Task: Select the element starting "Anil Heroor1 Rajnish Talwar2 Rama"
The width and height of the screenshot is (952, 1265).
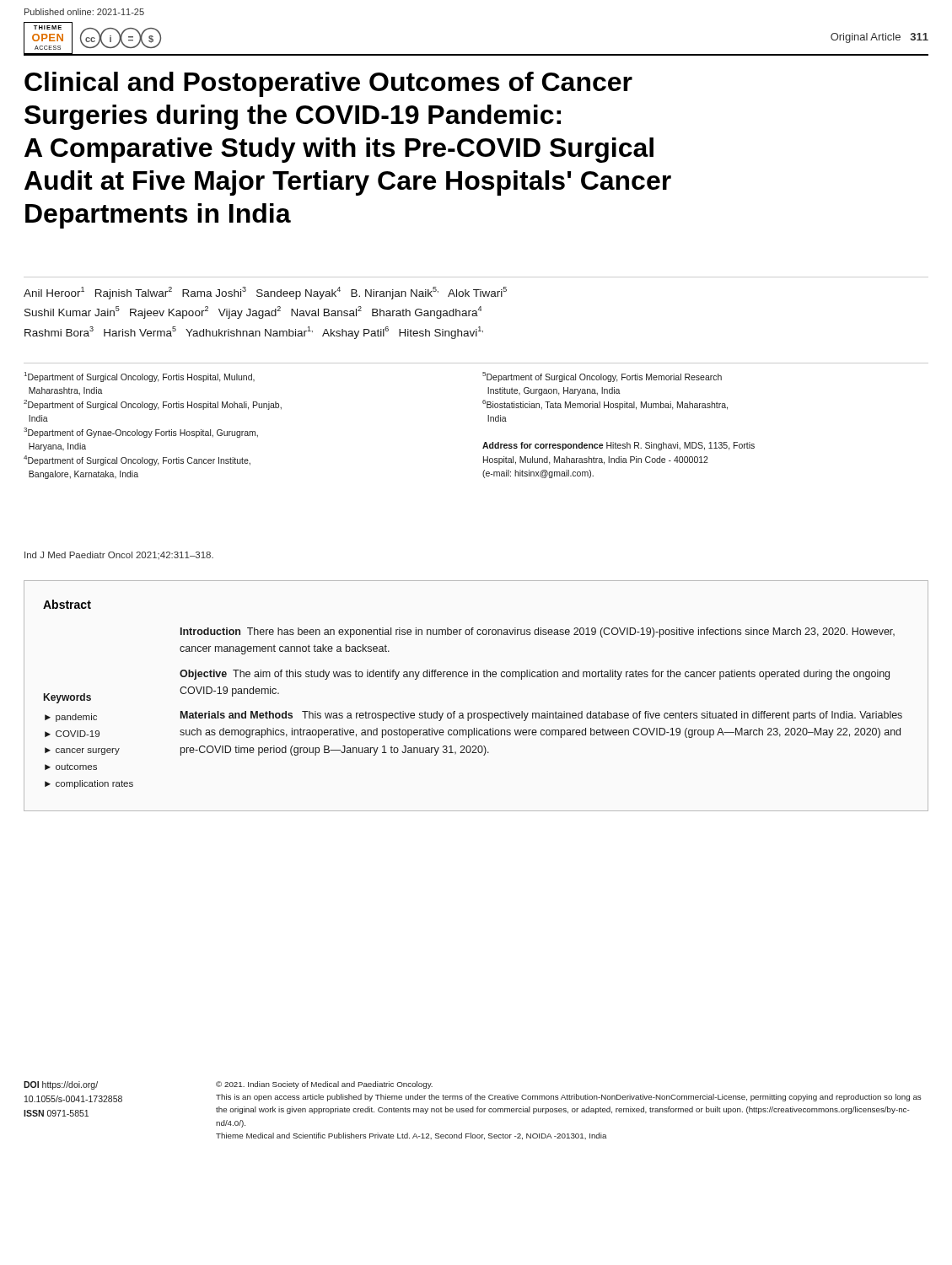Action: 265,312
